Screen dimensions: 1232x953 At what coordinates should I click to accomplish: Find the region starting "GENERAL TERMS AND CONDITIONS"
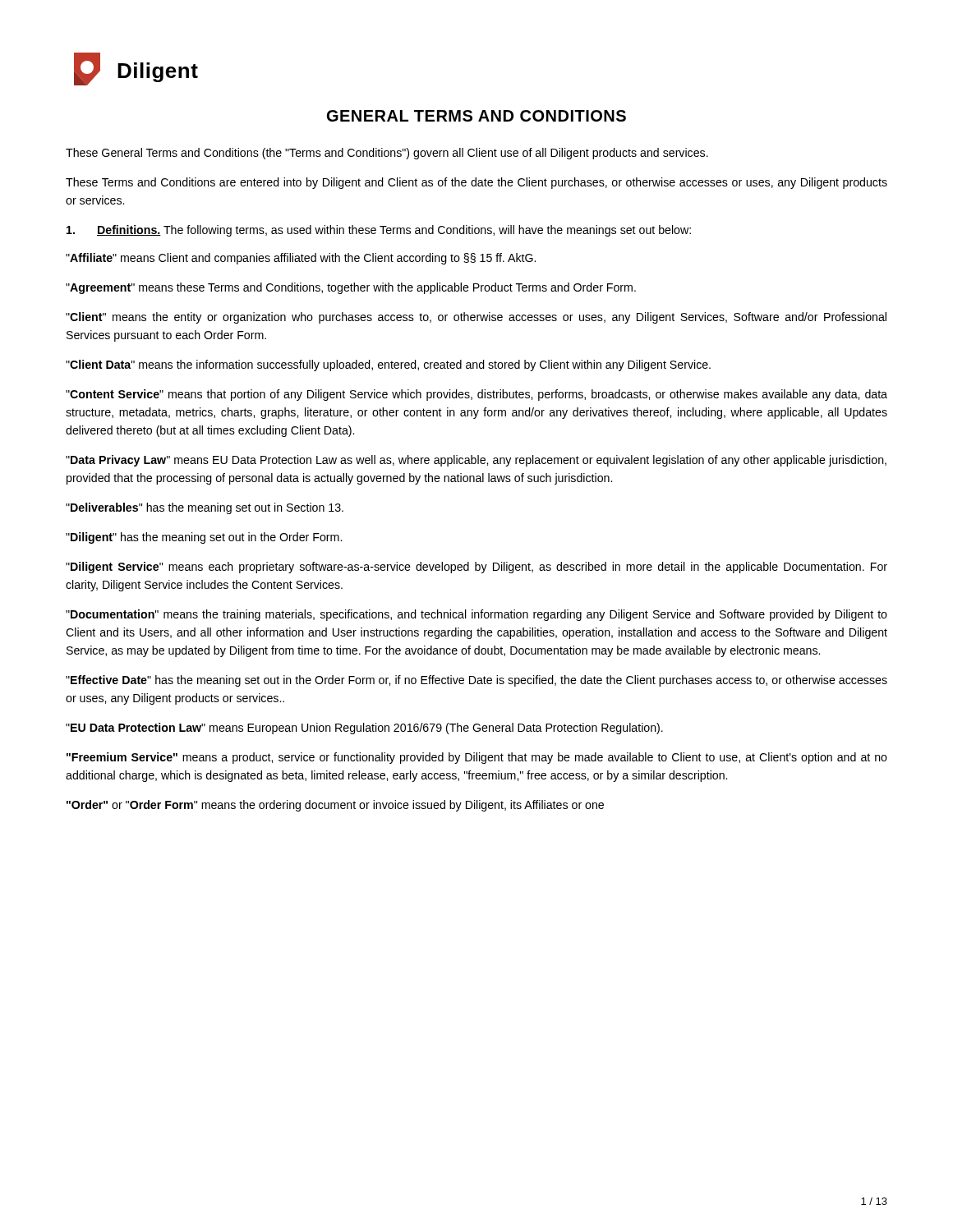476,116
